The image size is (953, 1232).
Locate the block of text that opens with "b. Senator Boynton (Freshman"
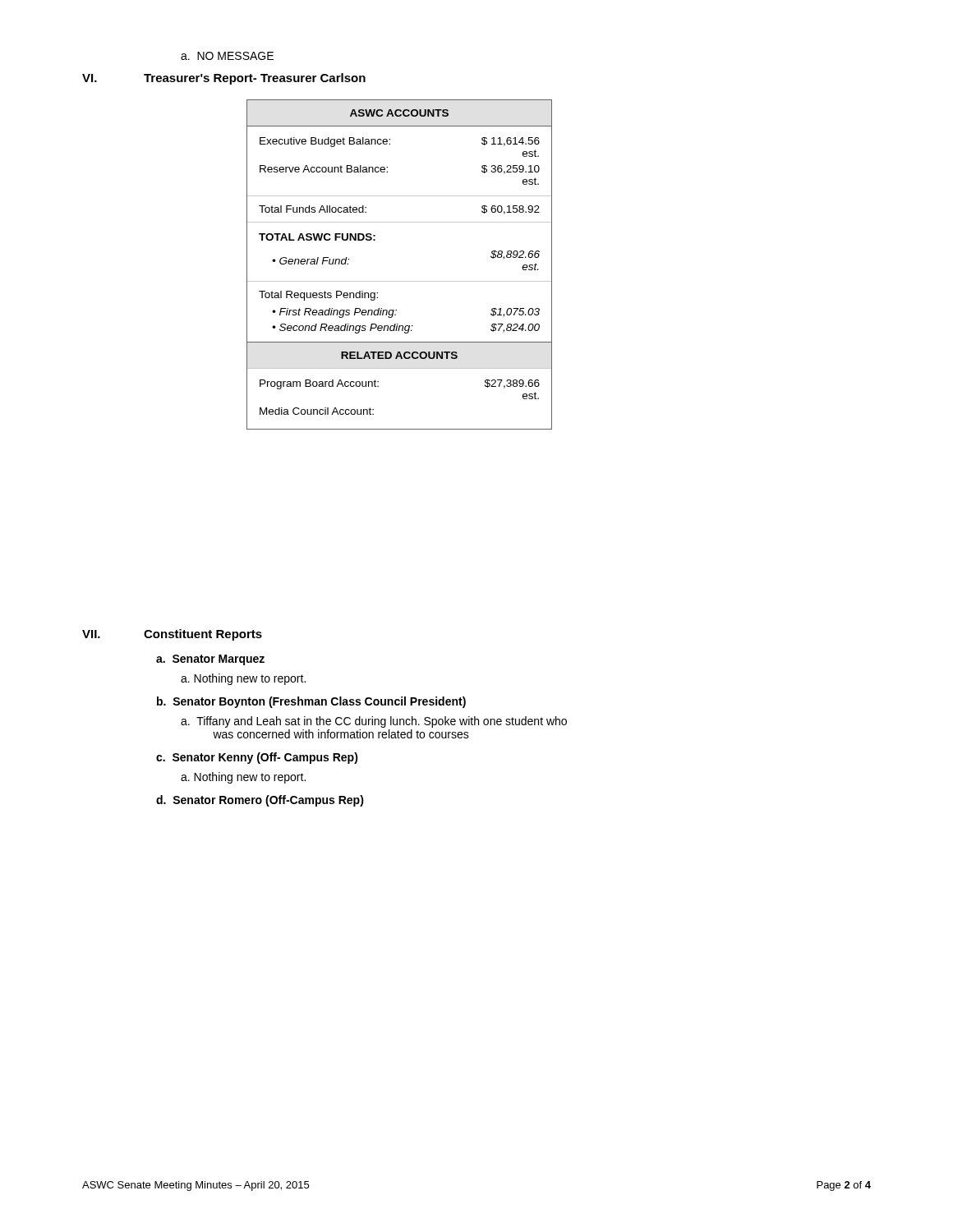tap(311, 701)
